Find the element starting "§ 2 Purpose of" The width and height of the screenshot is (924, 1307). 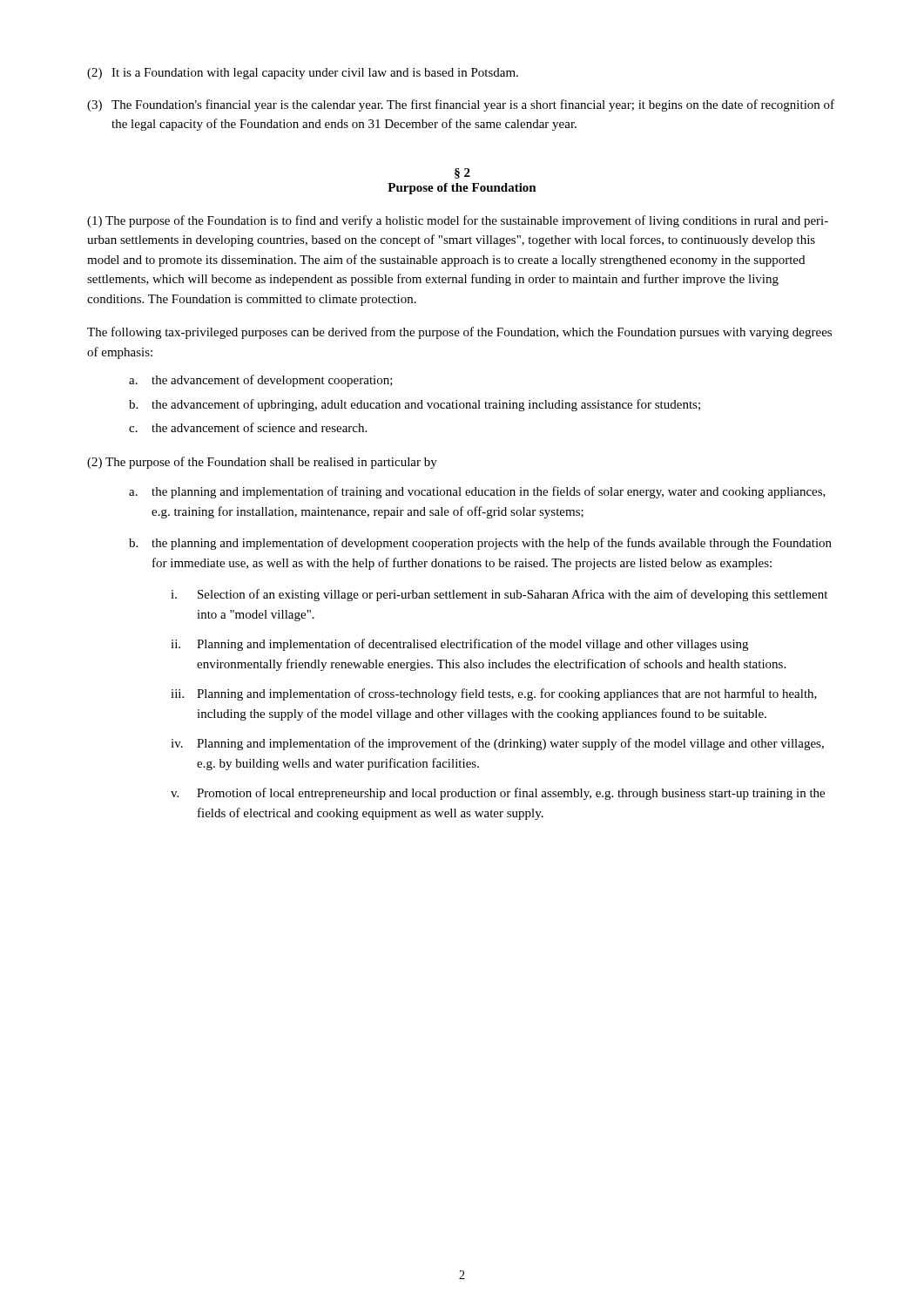click(462, 179)
